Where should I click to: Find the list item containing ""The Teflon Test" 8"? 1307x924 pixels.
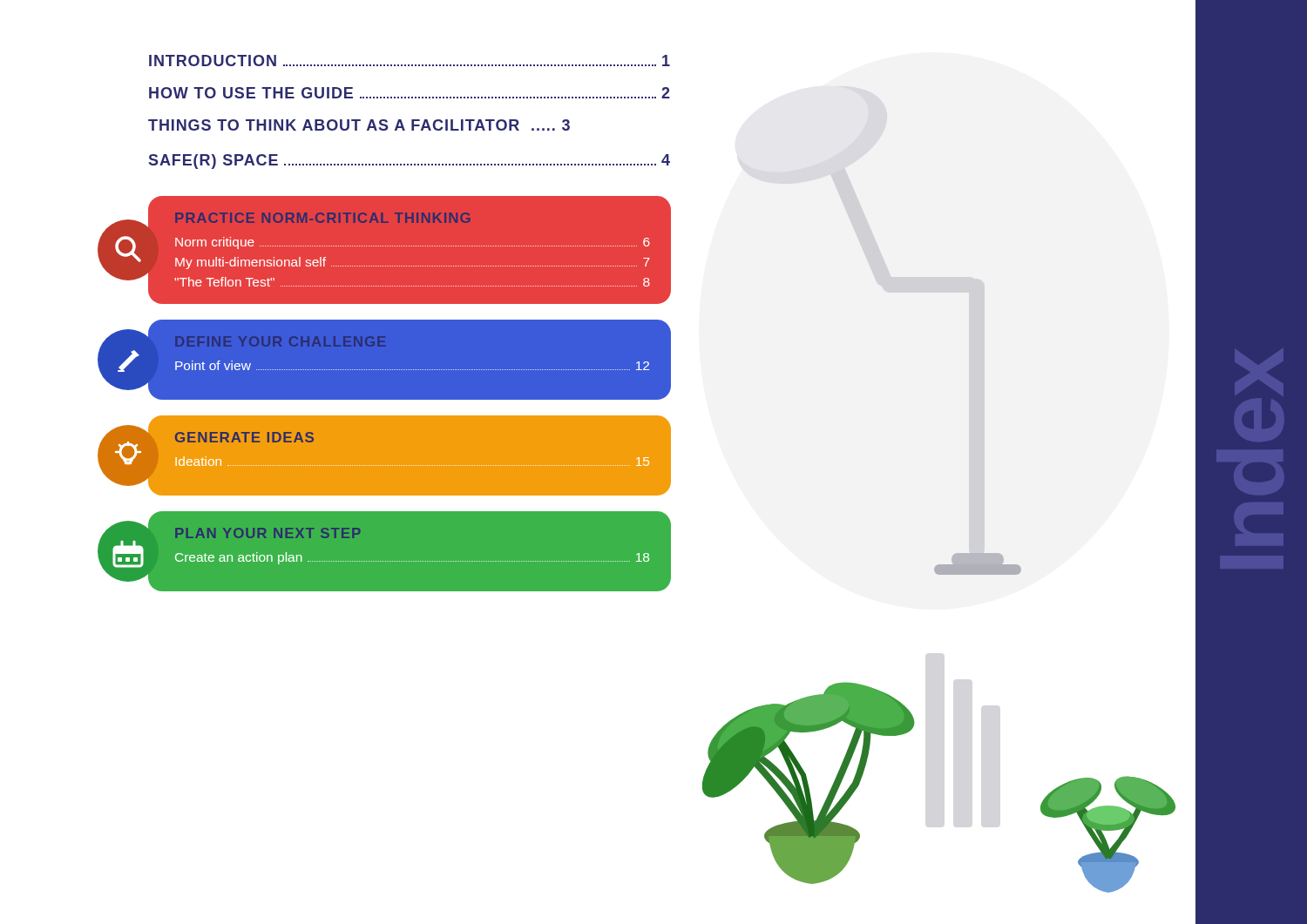412,282
